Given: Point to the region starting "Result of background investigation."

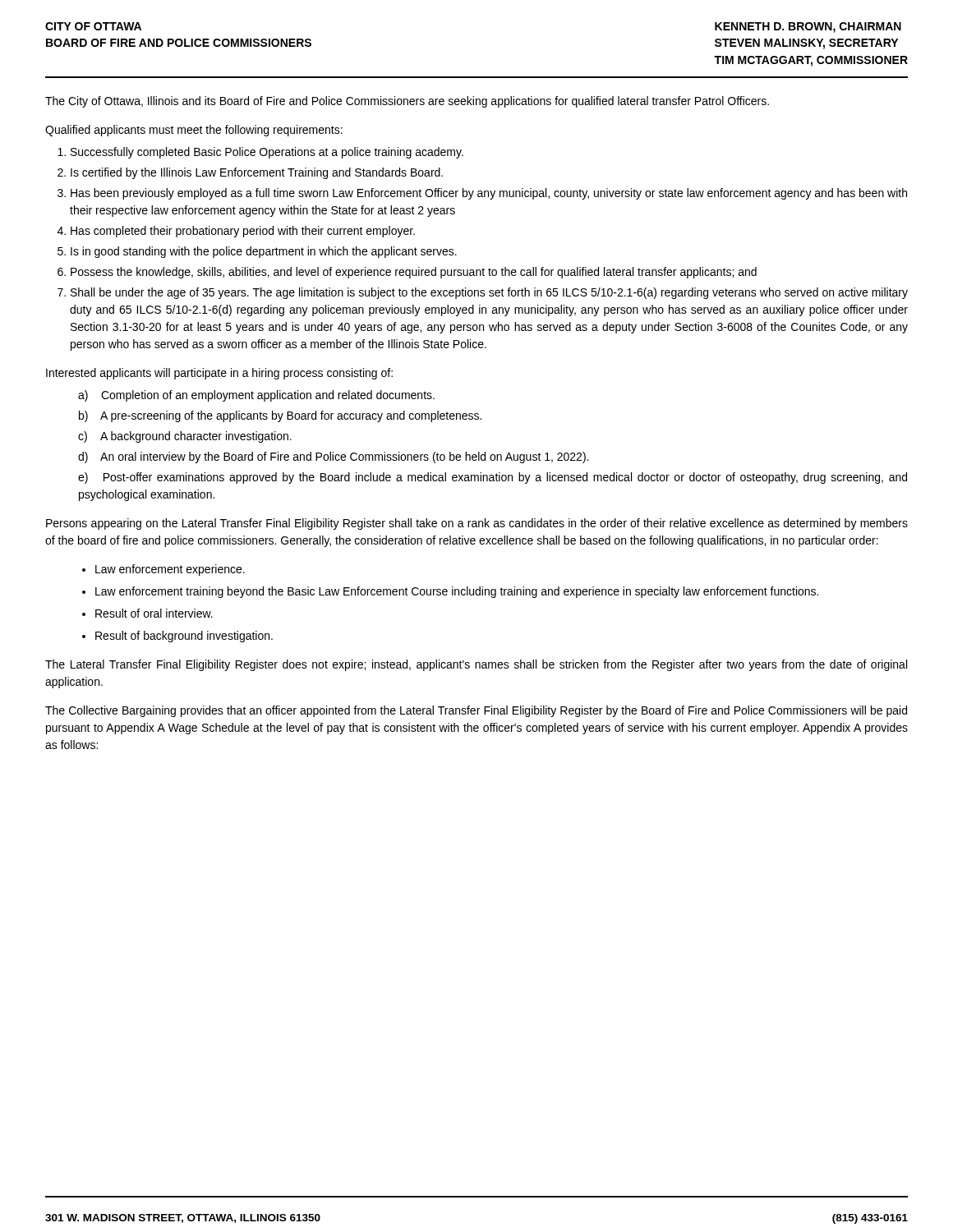Looking at the screenshot, I should 184,636.
